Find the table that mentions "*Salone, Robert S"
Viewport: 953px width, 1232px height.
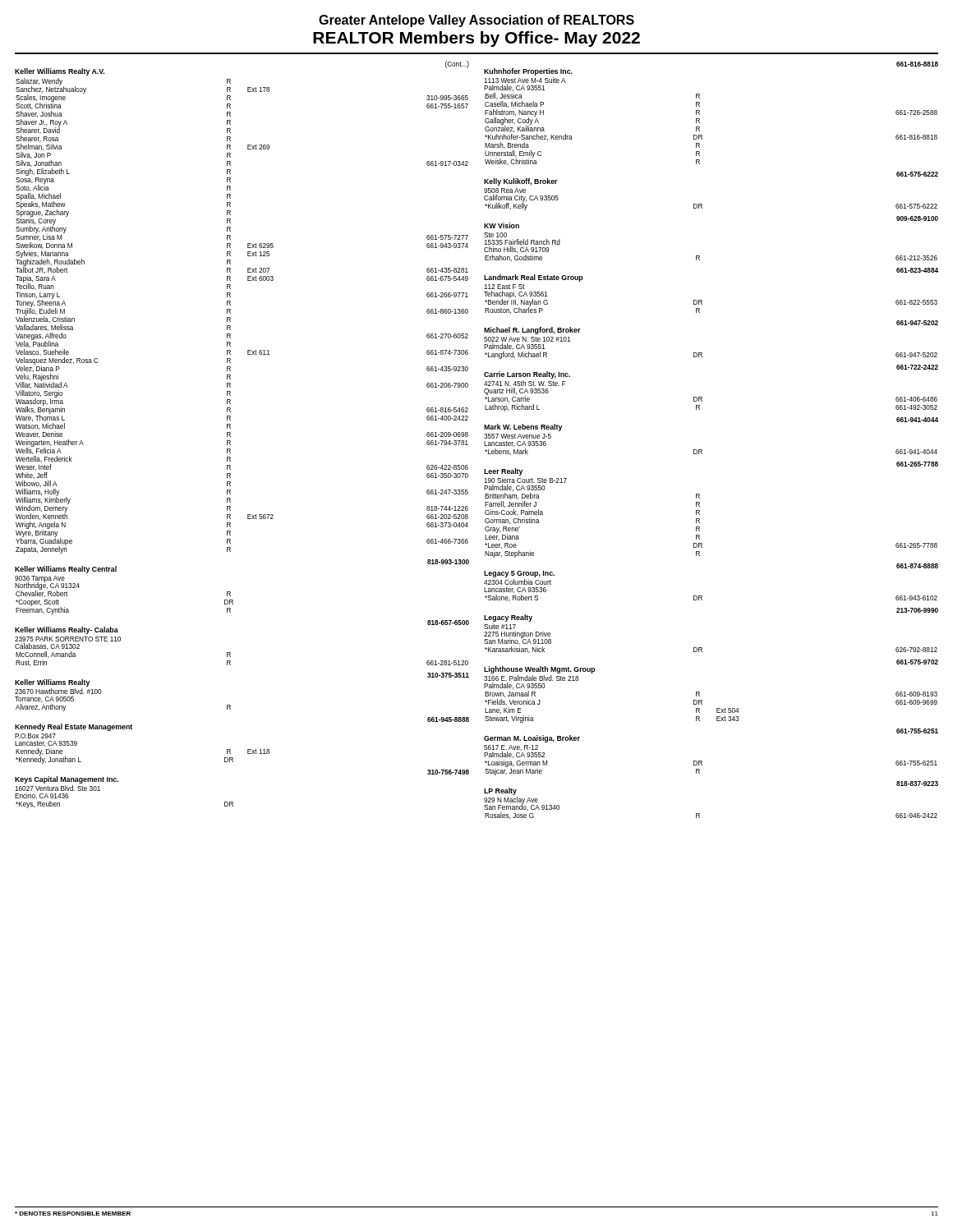tap(711, 582)
